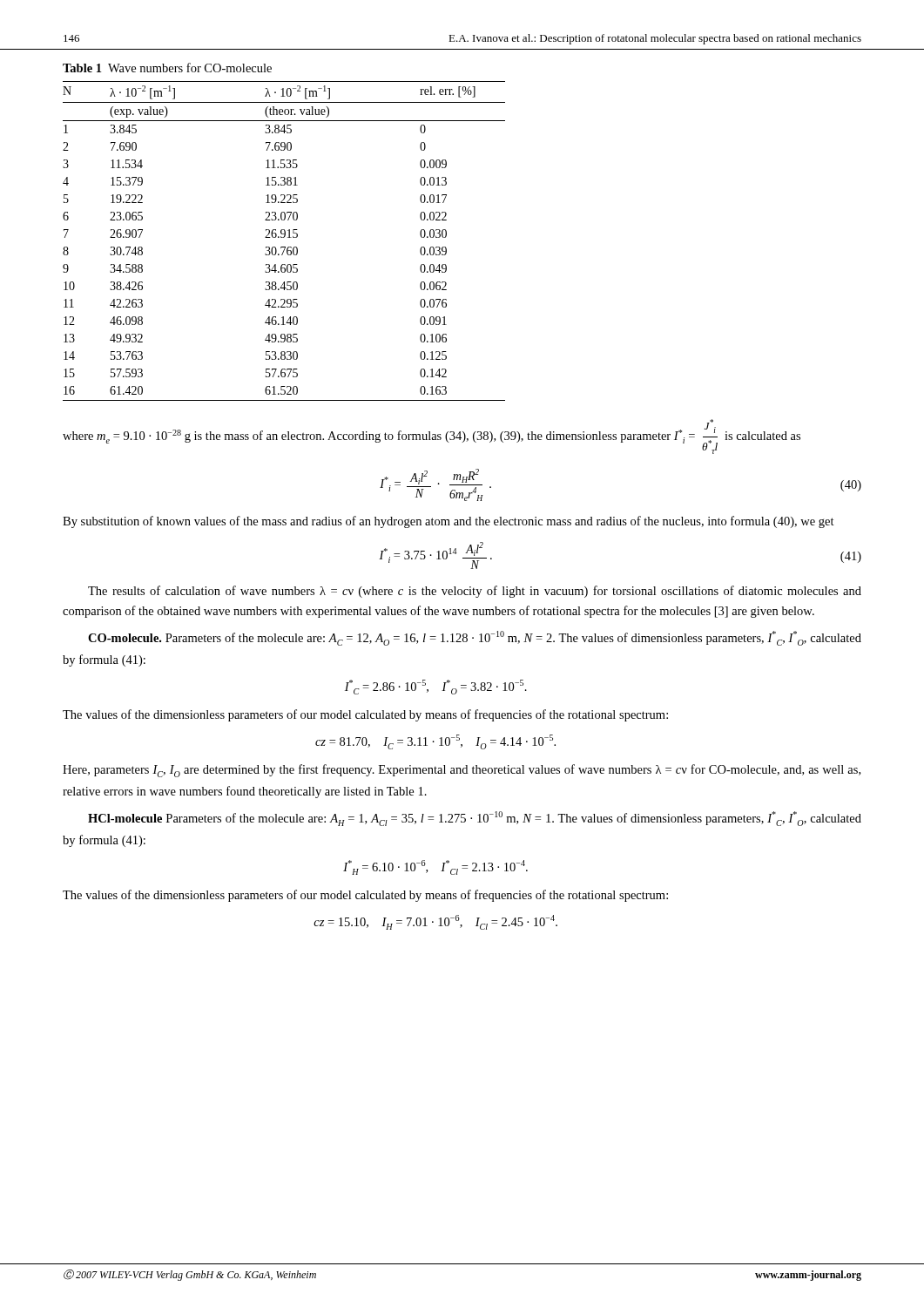Point to the passage starting "The results of calculation of wave"
The width and height of the screenshot is (924, 1307).
[462, 601]
